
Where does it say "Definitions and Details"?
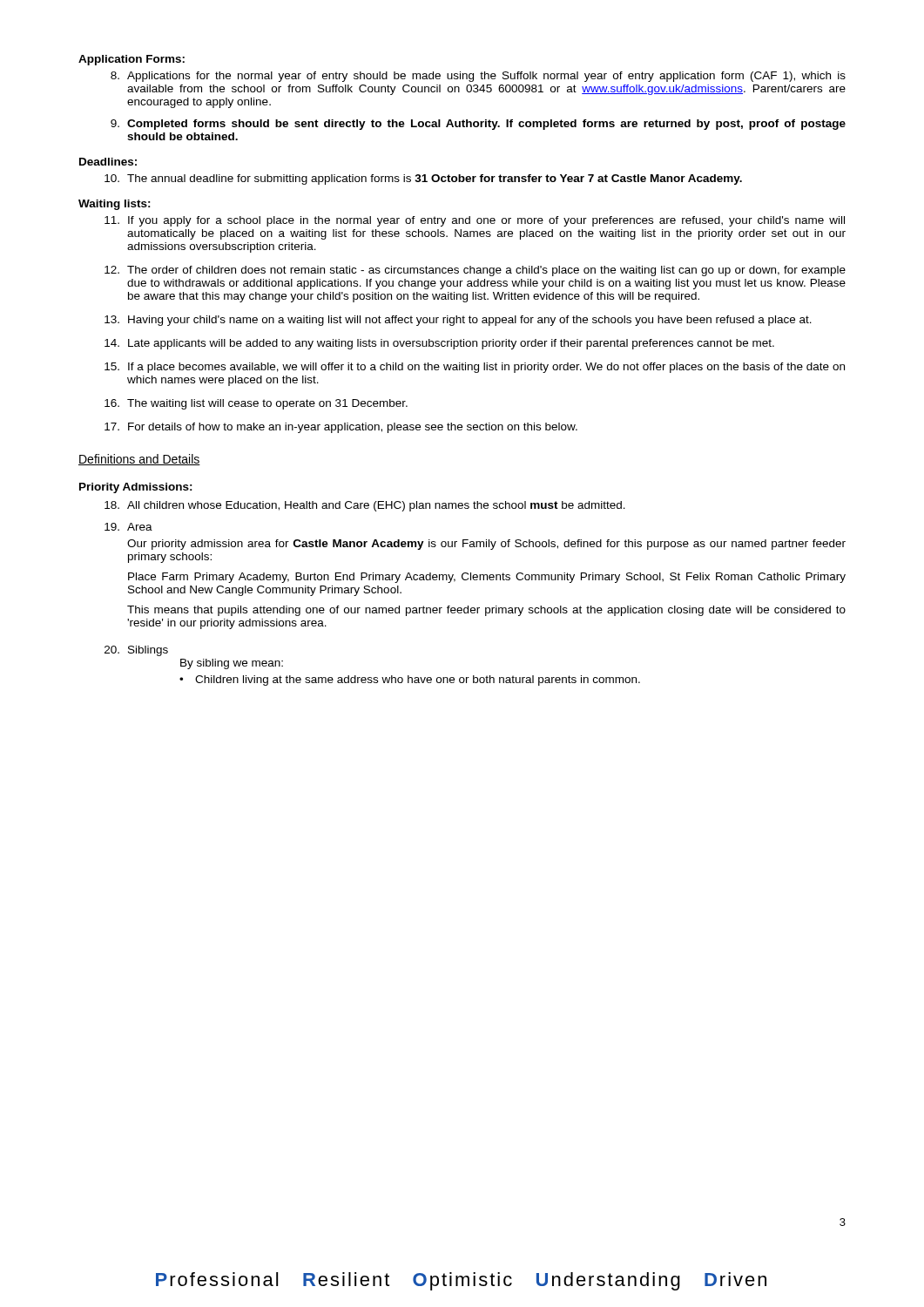[x=139, y=459]
